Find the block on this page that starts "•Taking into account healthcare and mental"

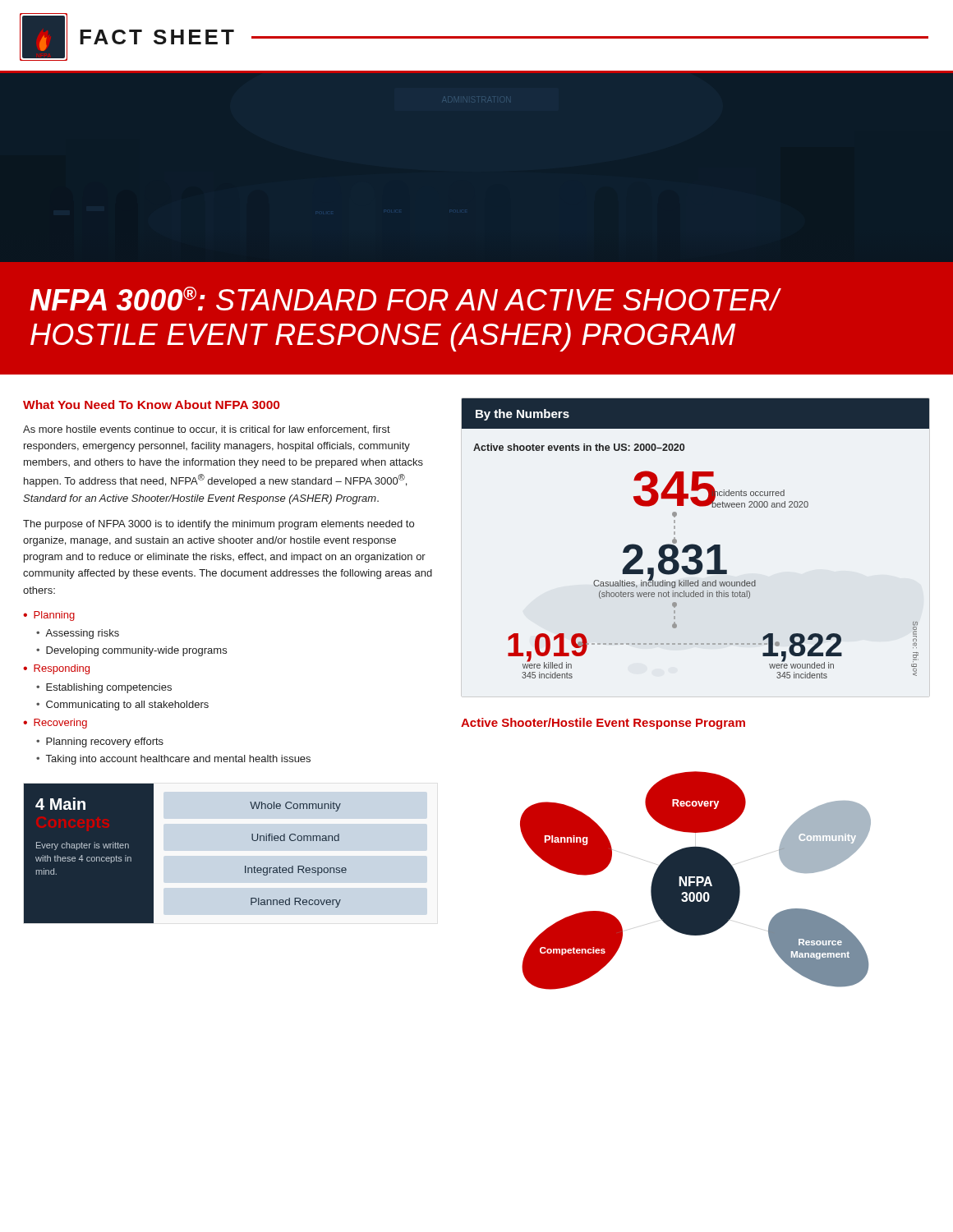(x=174, y=758)
